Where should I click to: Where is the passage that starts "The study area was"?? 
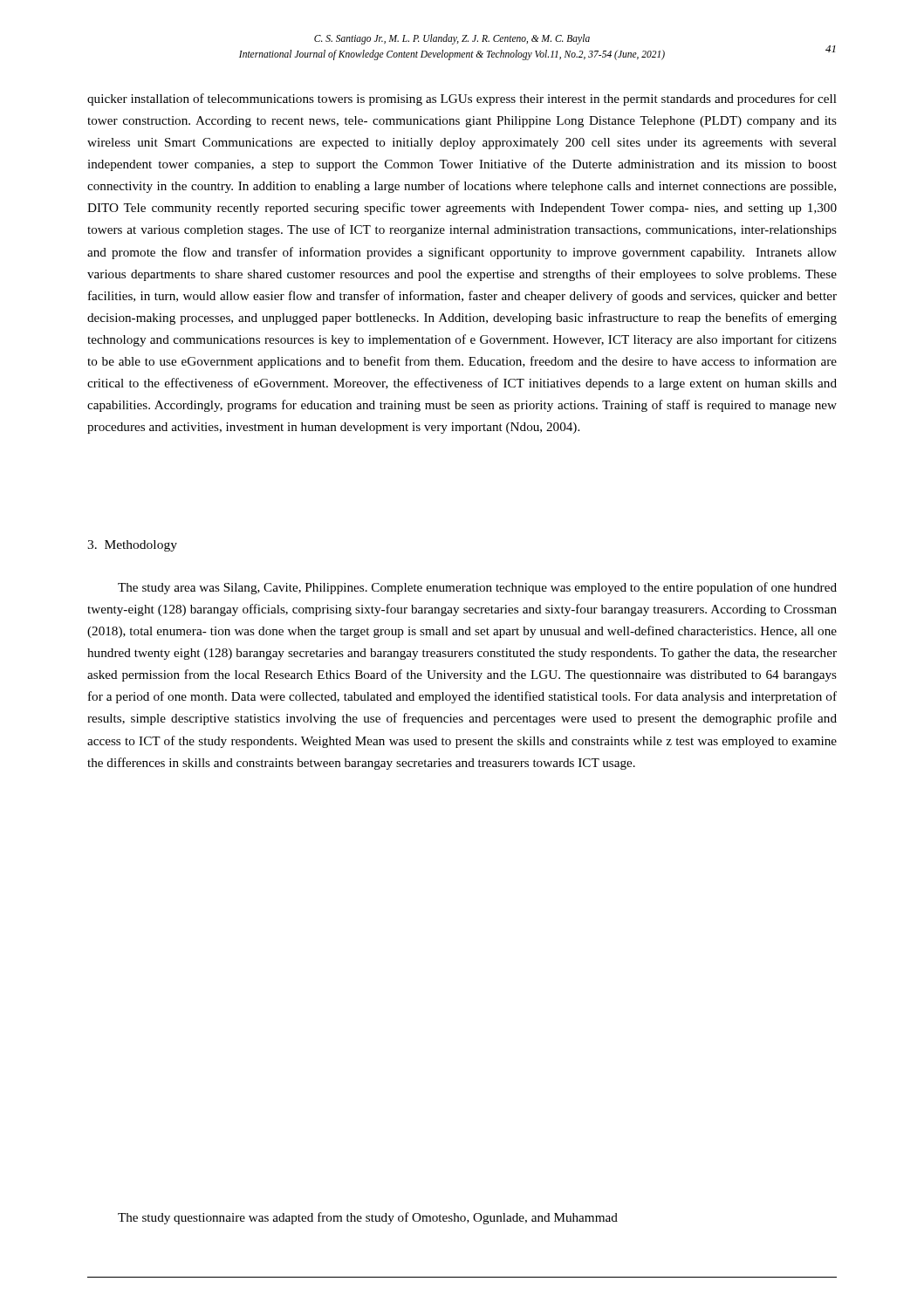point(462,674)
